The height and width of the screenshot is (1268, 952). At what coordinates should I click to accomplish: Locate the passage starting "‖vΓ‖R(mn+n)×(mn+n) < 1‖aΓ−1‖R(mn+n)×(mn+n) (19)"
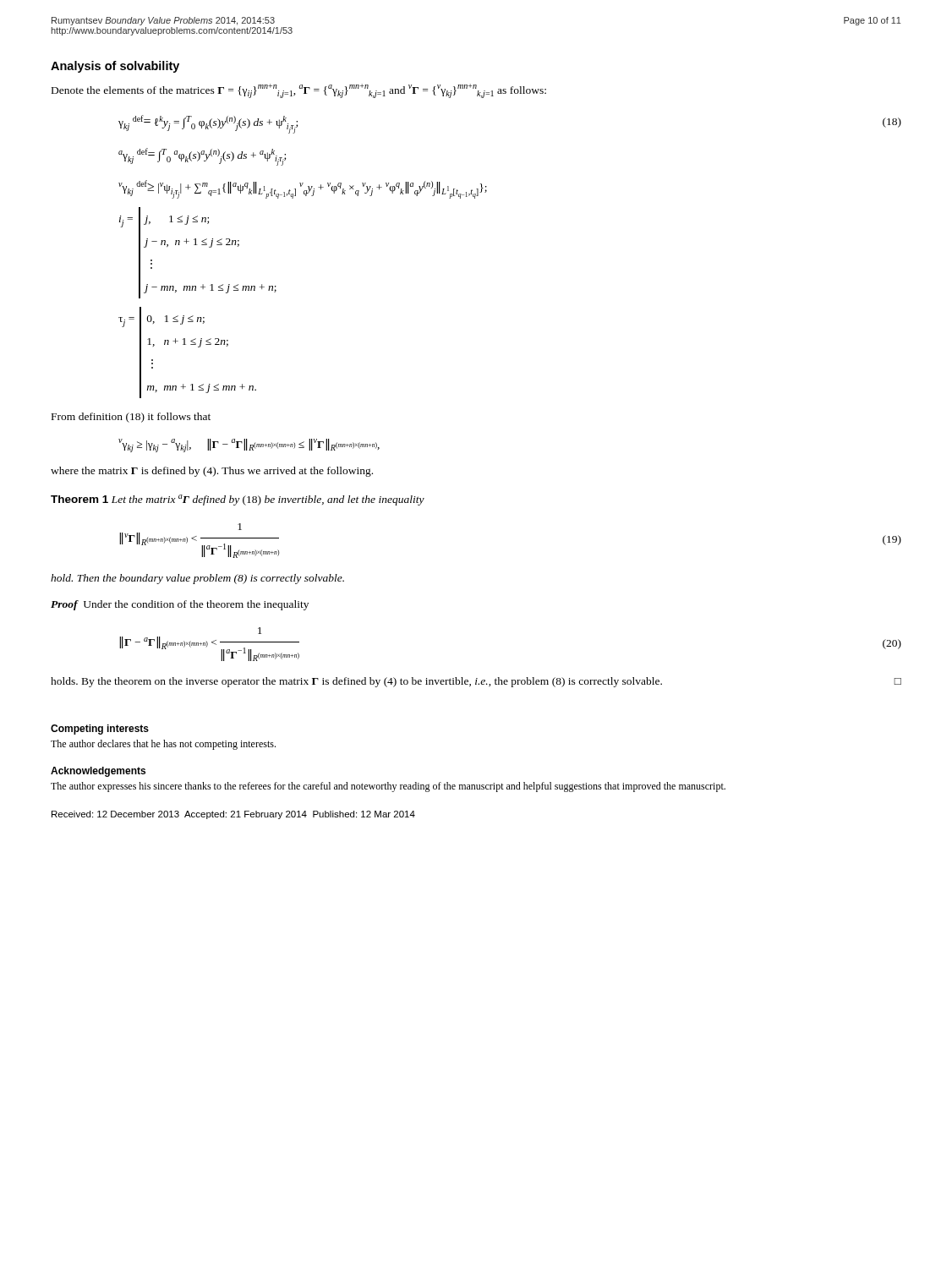pos(240,527)
